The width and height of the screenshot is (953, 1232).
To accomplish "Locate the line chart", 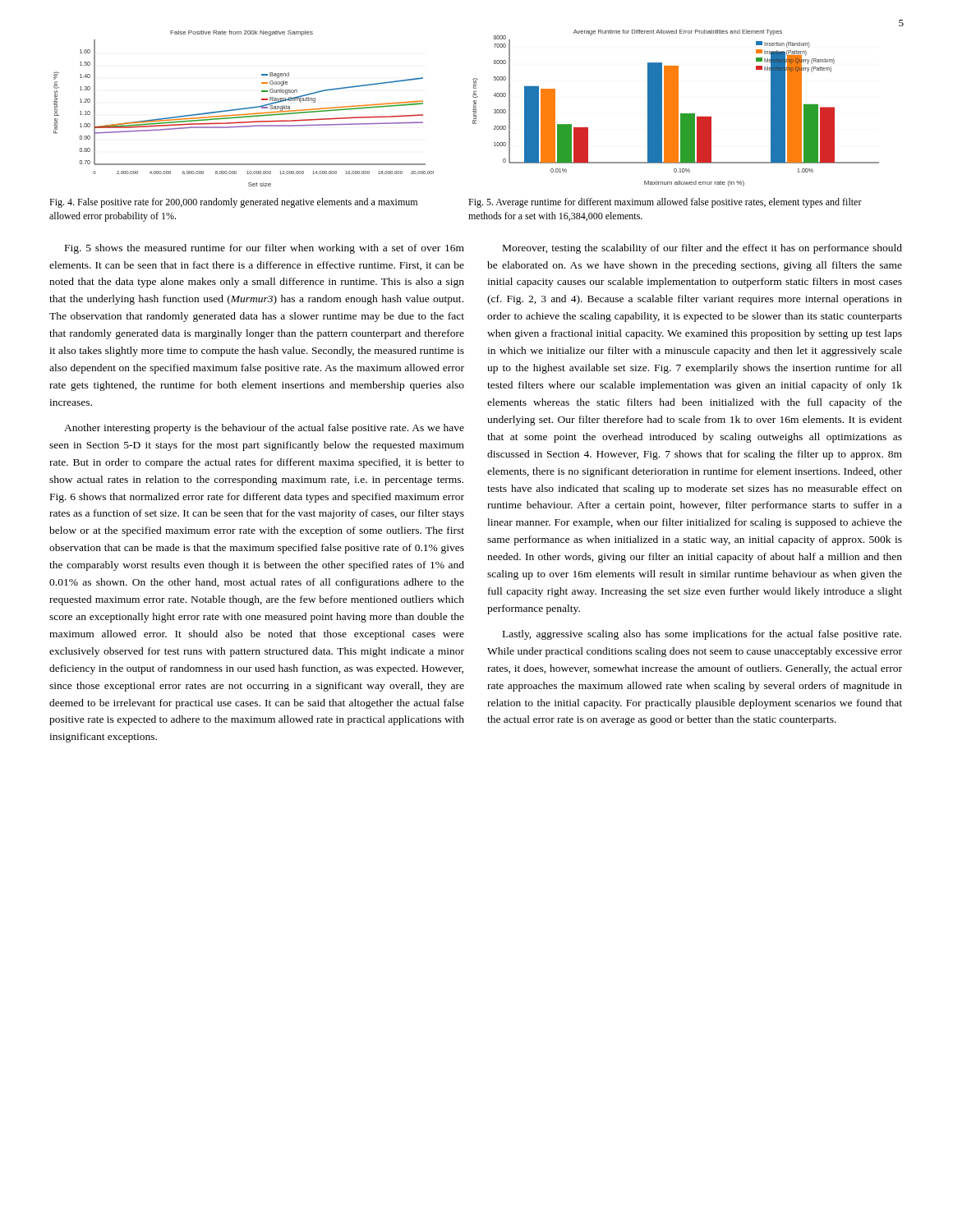I will click(242, 108).
